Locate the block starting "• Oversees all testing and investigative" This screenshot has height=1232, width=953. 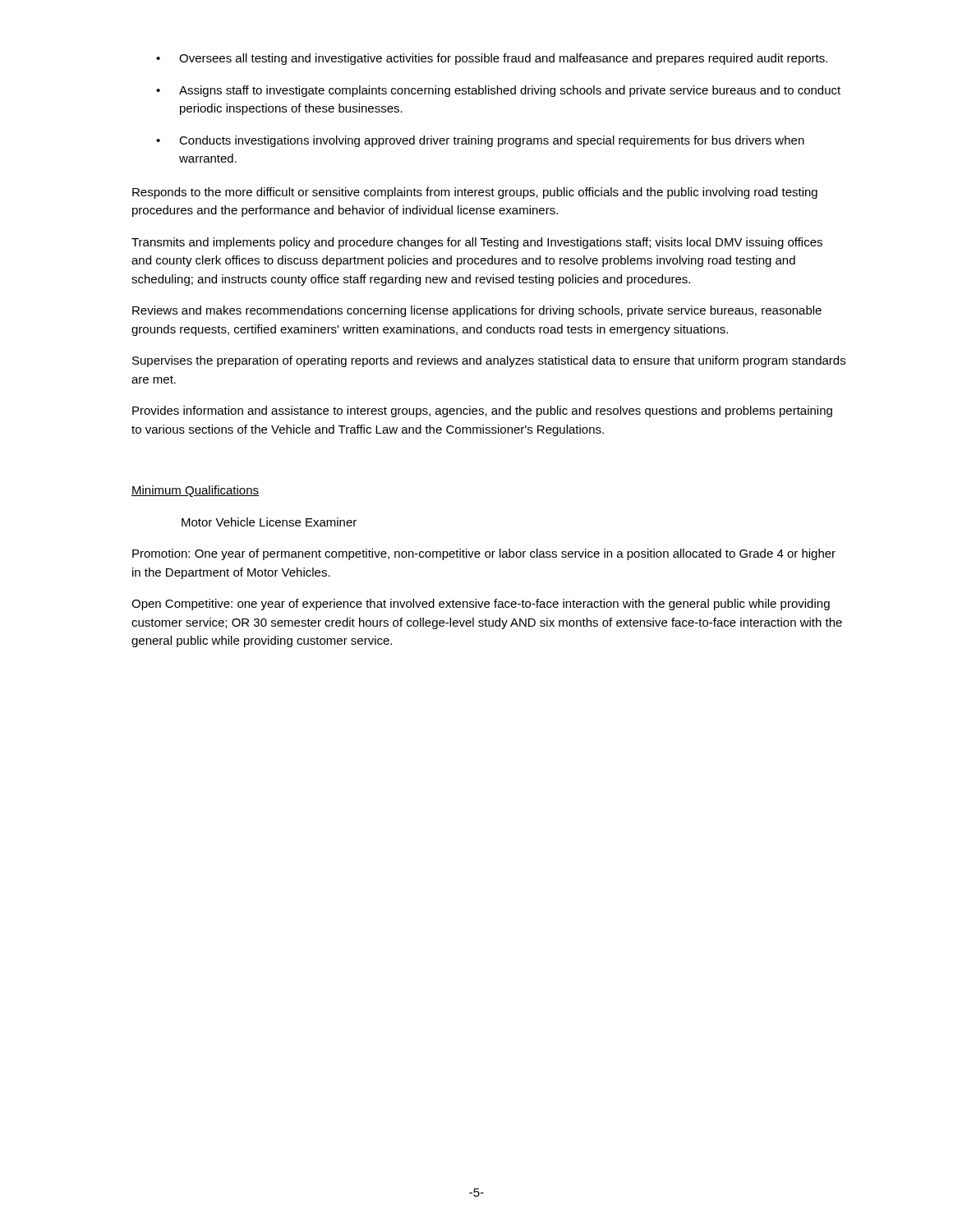501,59
